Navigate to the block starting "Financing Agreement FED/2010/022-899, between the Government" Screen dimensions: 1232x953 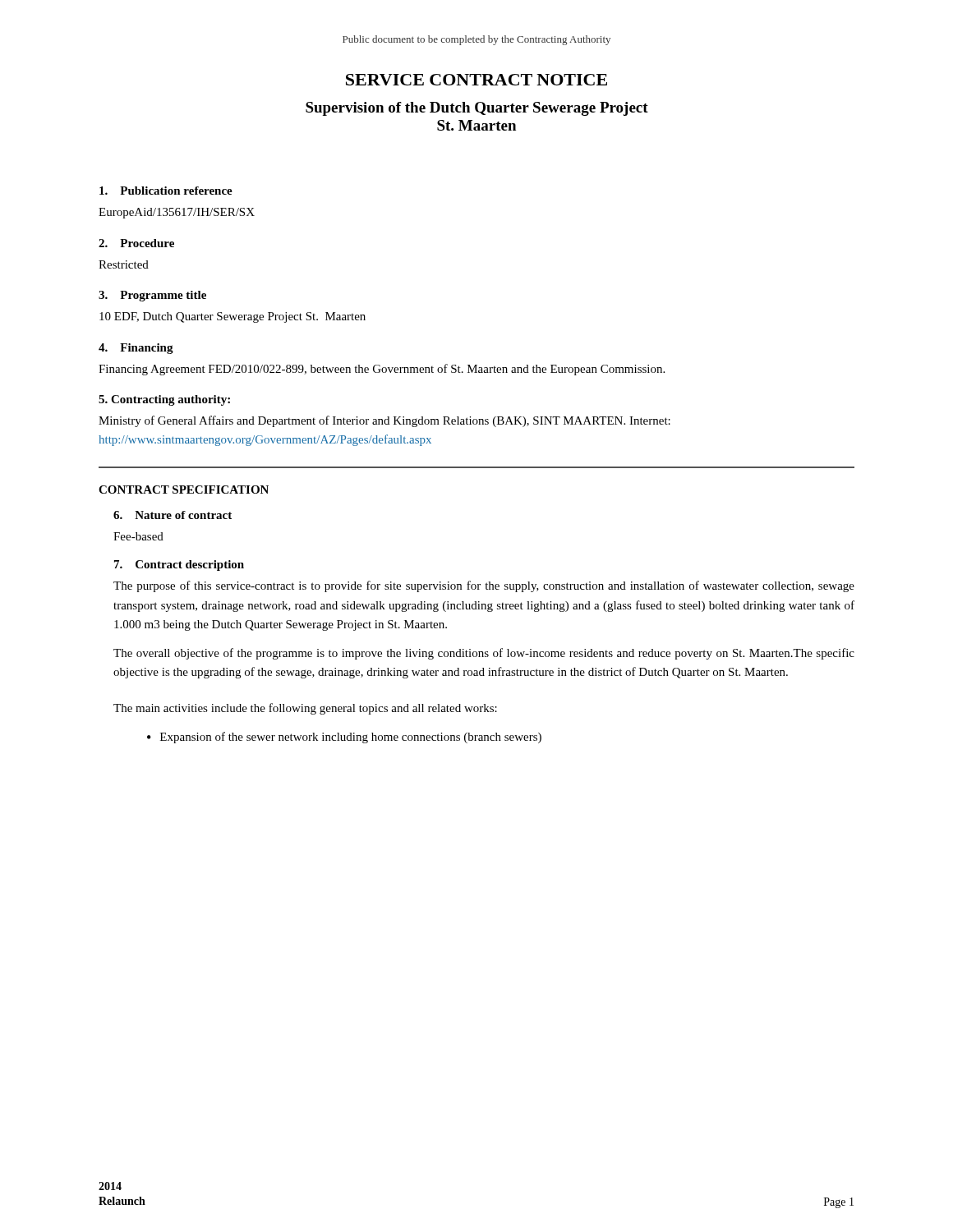coord(382,368)
